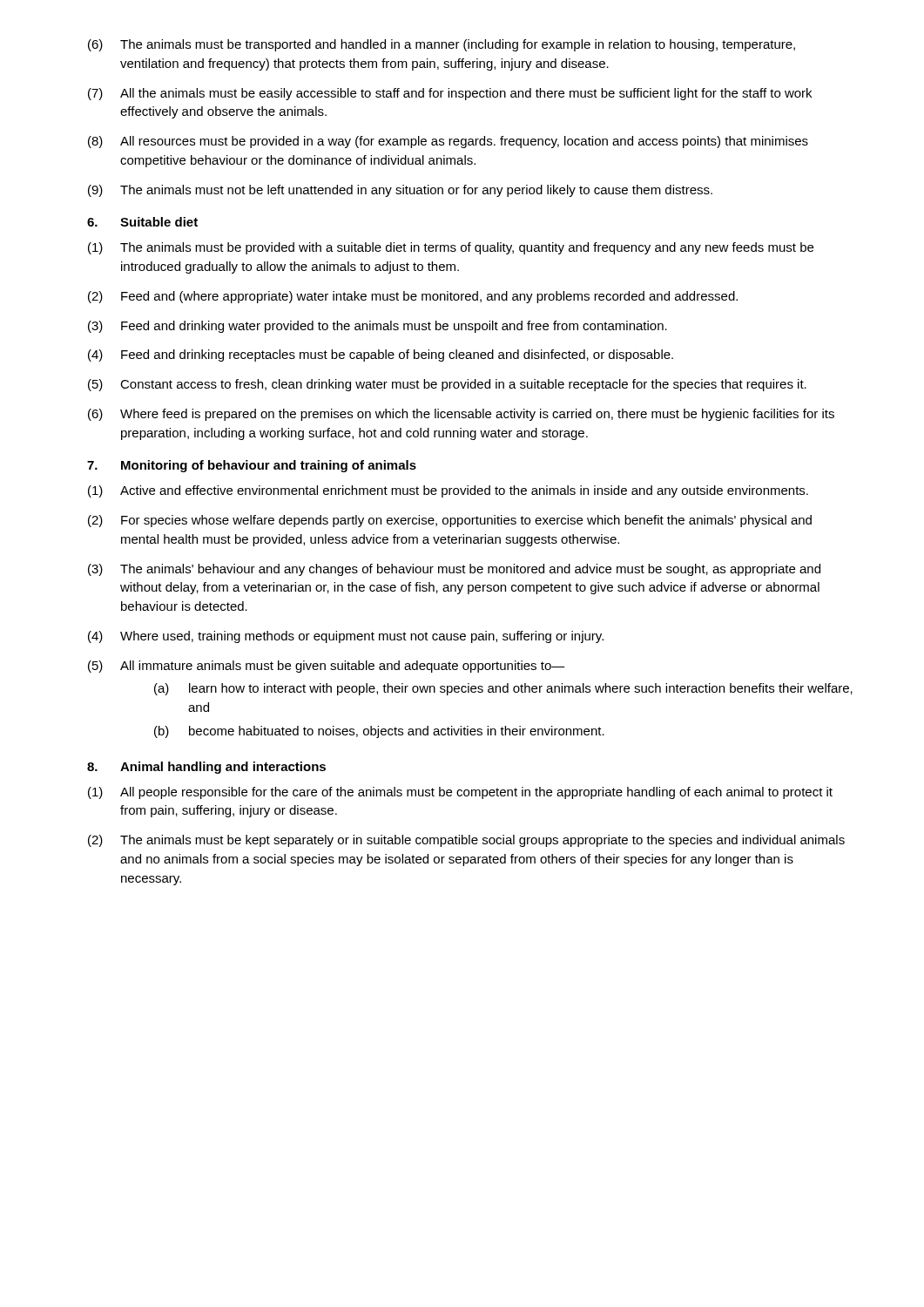Viewport: 924px width, 1307px height.
Task: Point to the block beginning "(1) Active and effective environmental enrichment must be"
Action: (x=471, y=491)
